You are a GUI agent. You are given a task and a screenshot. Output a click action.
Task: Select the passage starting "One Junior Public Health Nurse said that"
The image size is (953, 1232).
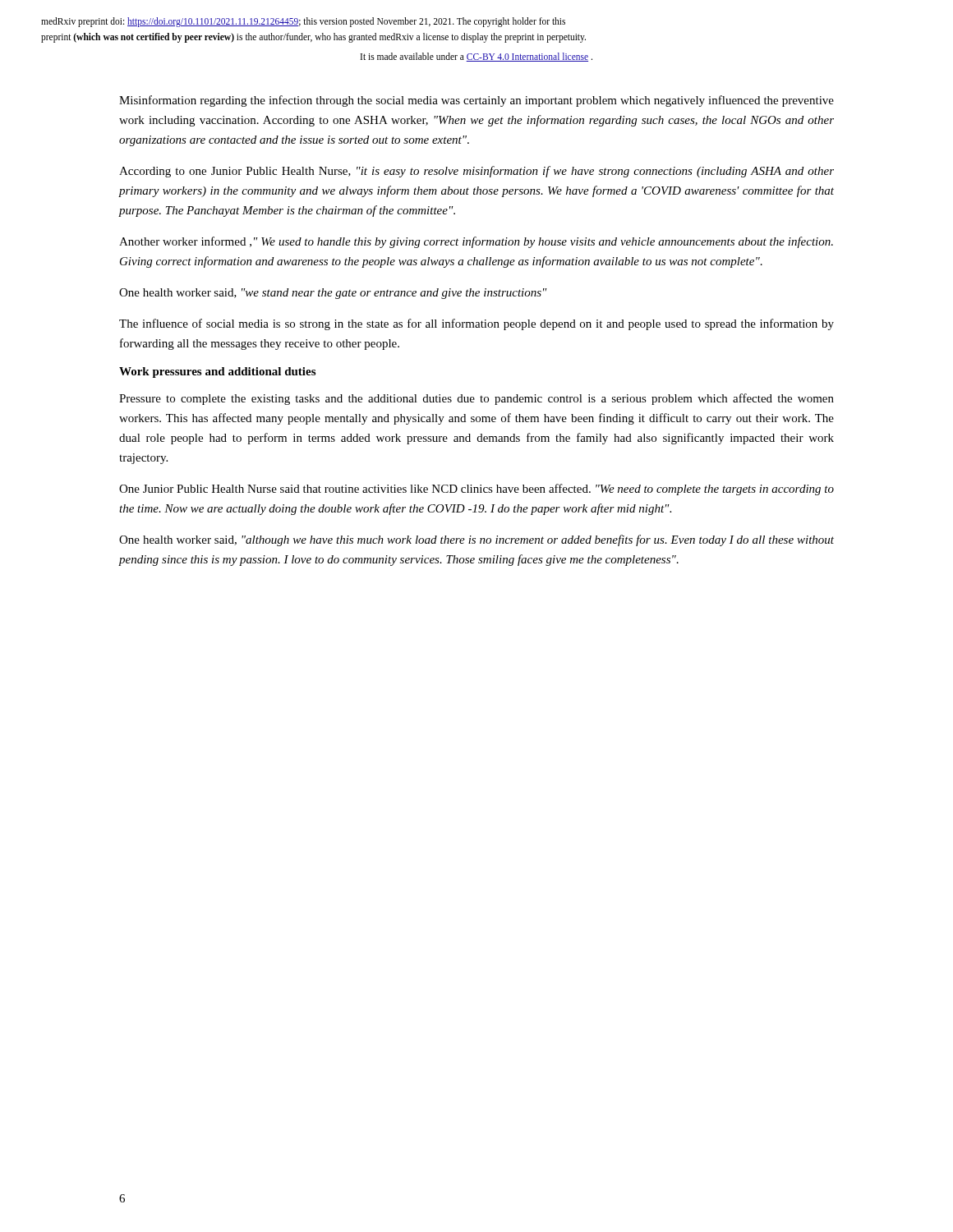(476, 499)
